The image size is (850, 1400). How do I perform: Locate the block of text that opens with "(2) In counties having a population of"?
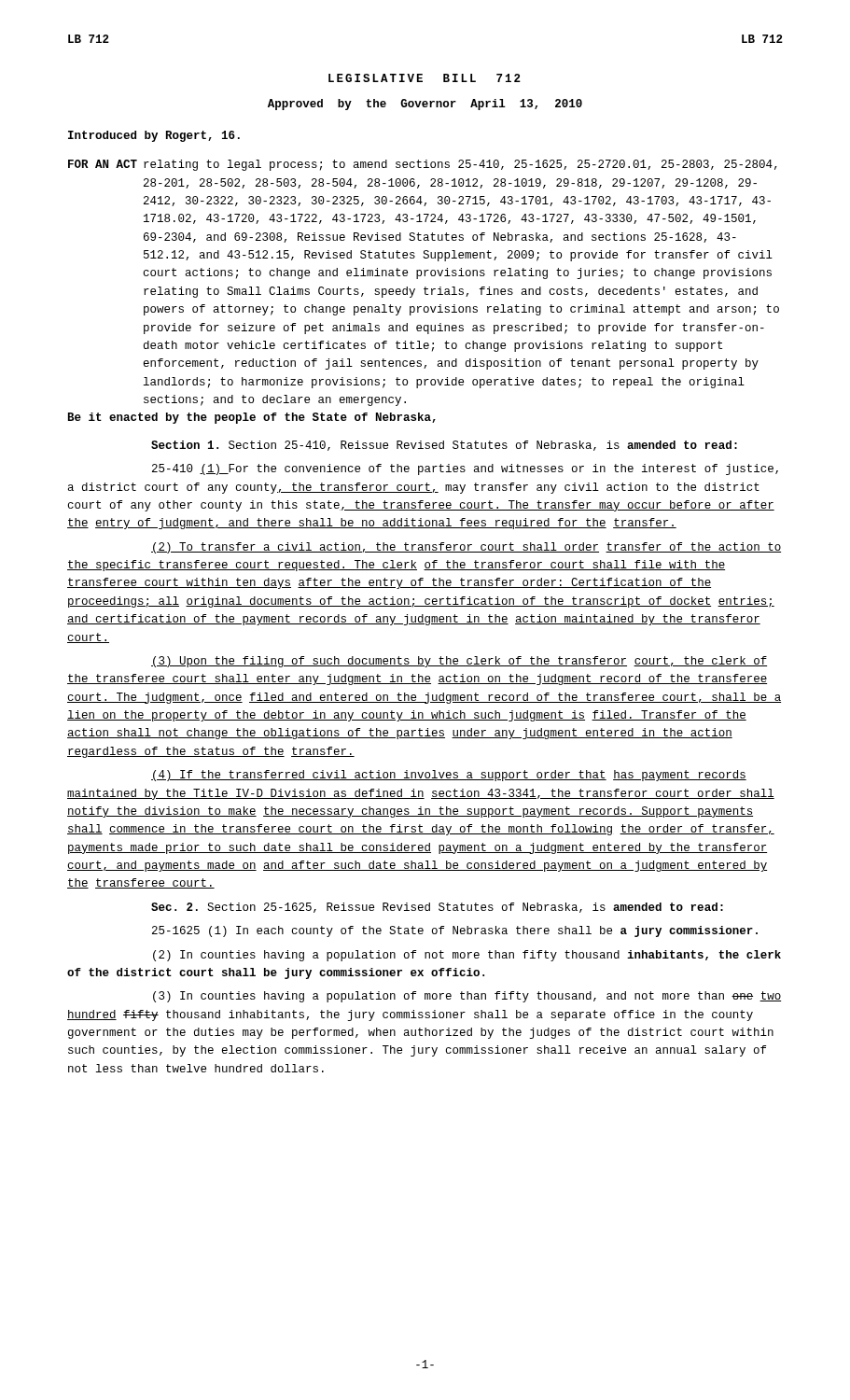[424, 964]
